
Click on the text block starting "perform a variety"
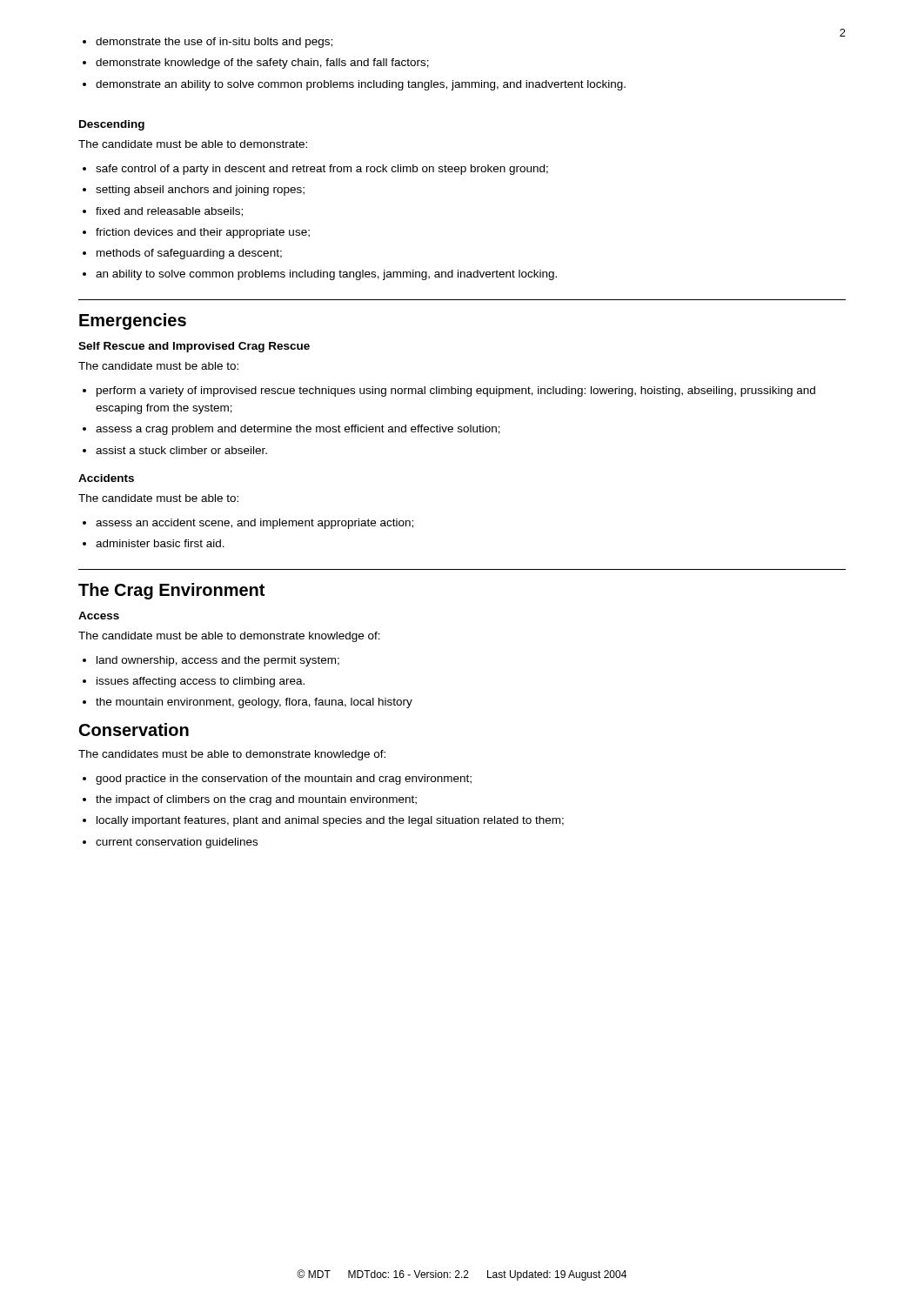tap(456, 399)
